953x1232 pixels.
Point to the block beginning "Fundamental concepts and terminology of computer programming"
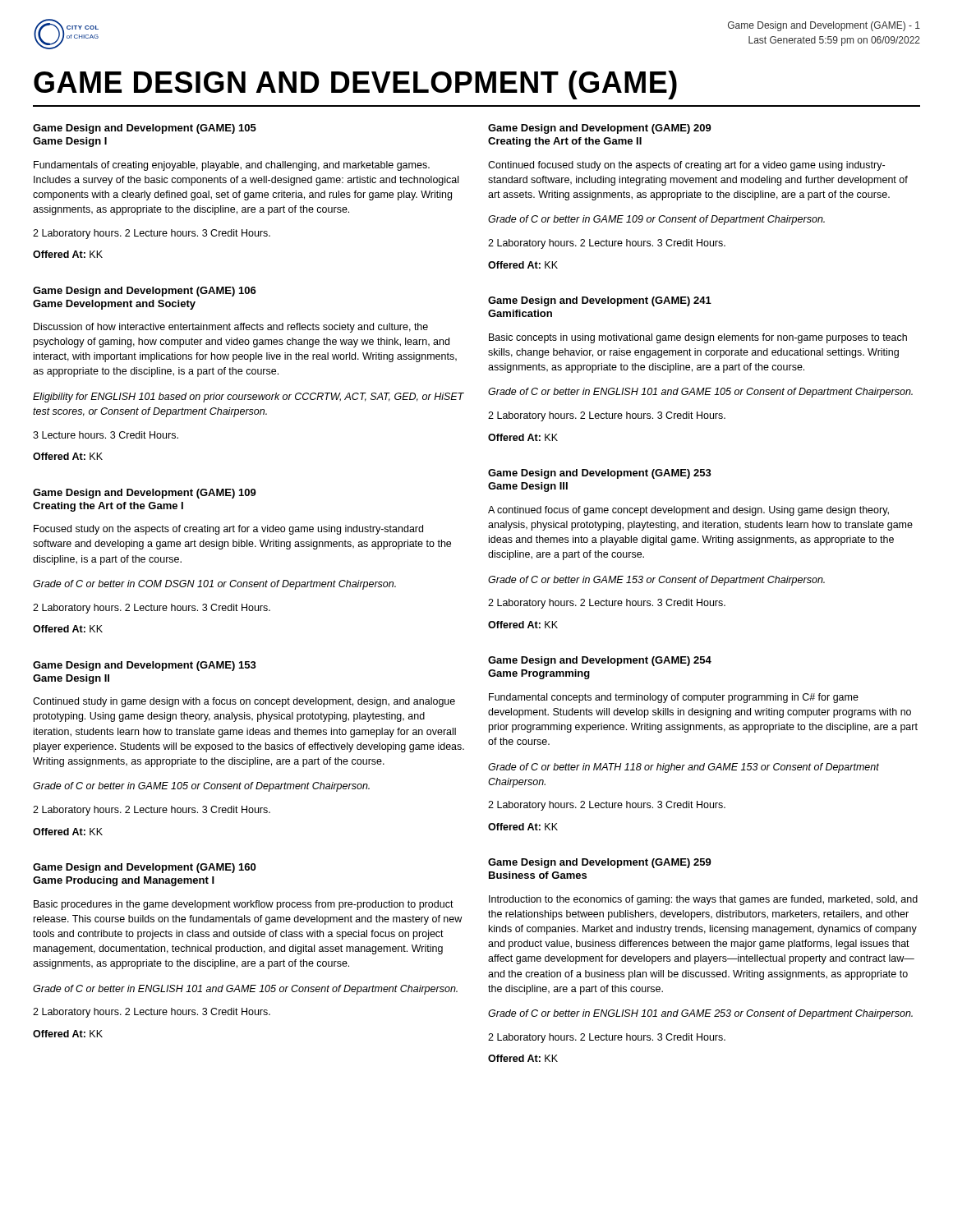click(704, 761)
